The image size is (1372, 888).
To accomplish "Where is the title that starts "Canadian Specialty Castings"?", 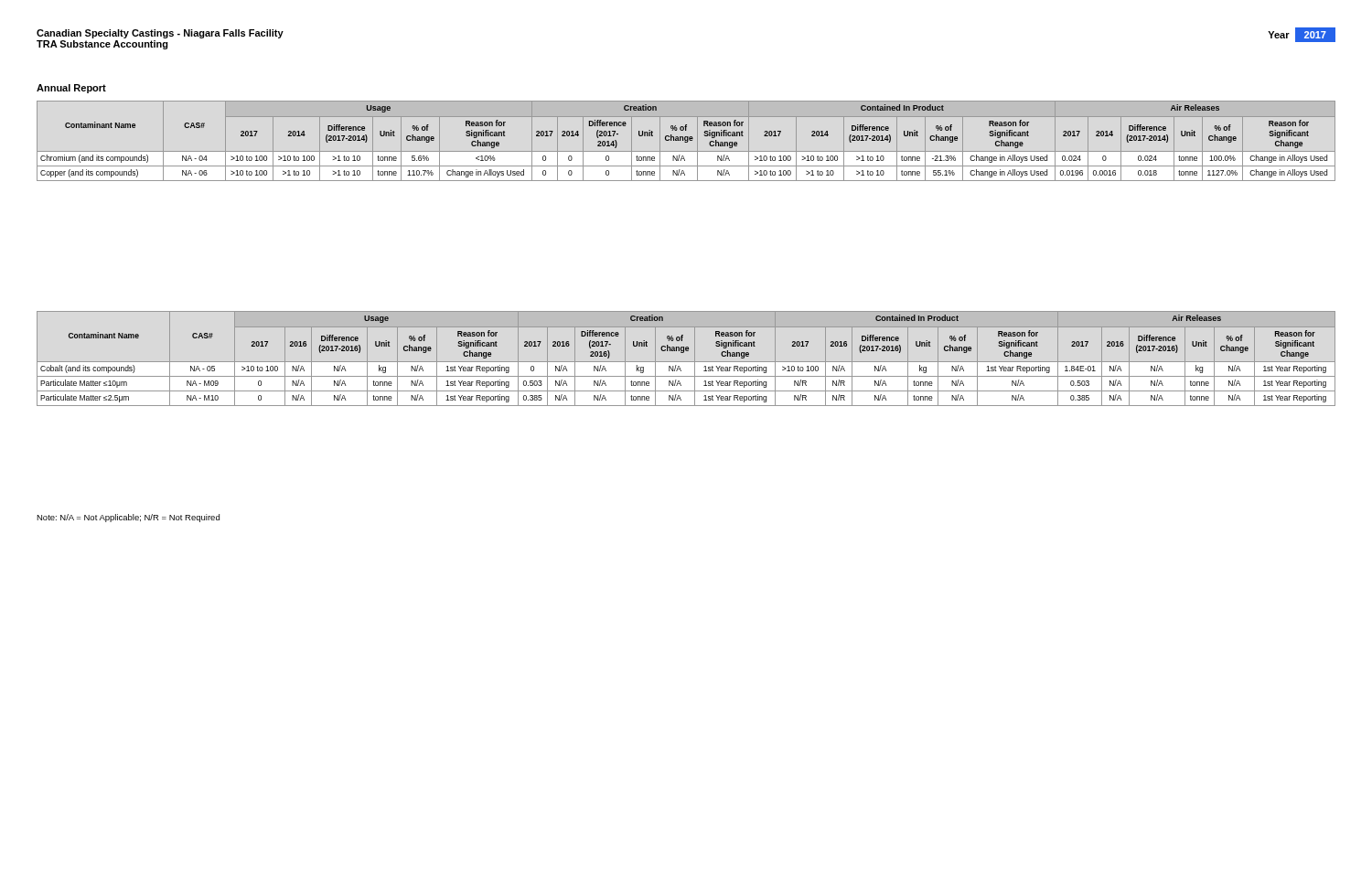I will 160,38.
